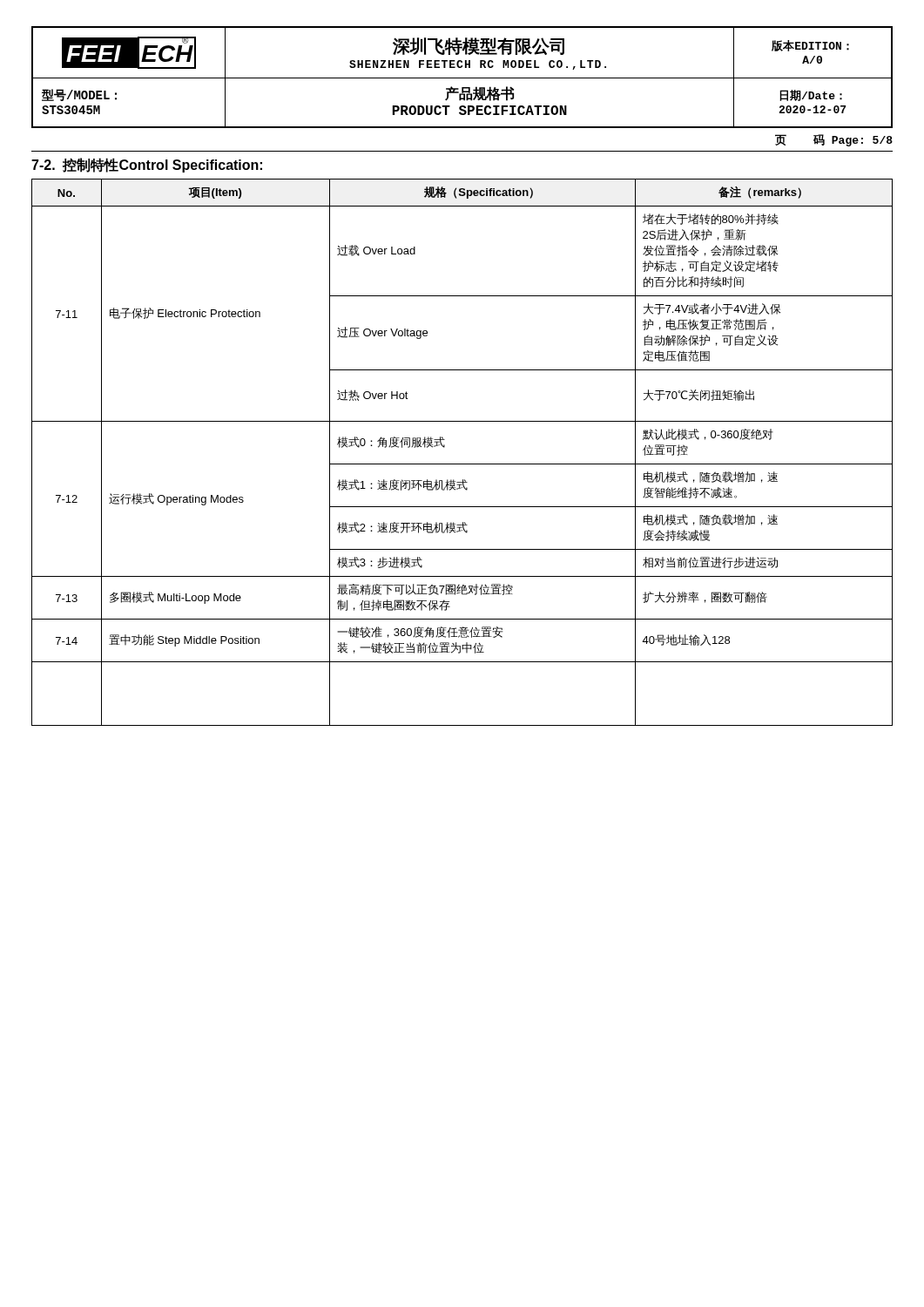The width and height of the screenshot is (924, 1307).
Task: Click on the table containing "一键较准，360度角度任意位置安 装，一键较正当前位置为中位"
Action: coord(462,452)
